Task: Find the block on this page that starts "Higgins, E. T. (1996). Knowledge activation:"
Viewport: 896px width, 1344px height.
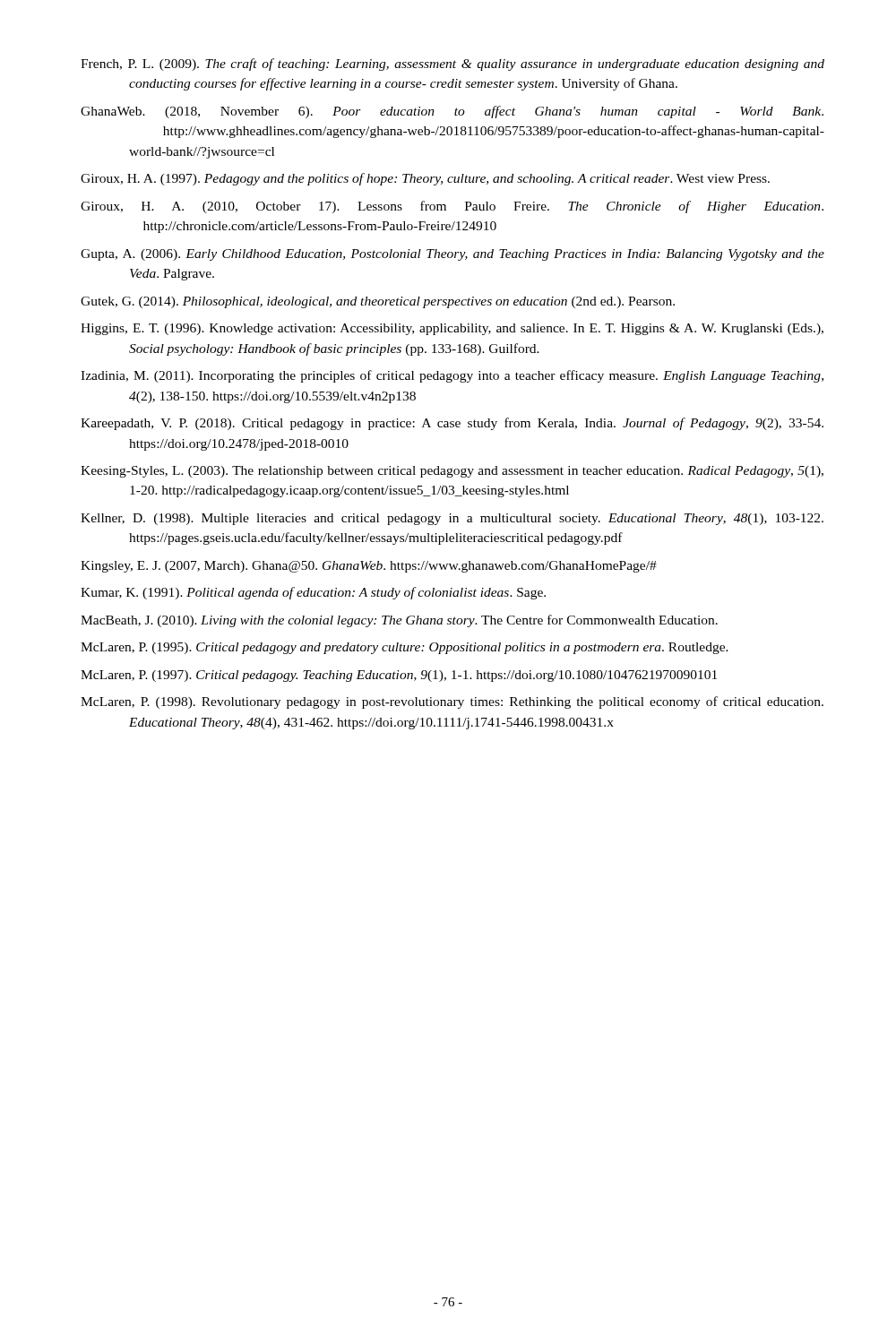Action: coord(452,338)
